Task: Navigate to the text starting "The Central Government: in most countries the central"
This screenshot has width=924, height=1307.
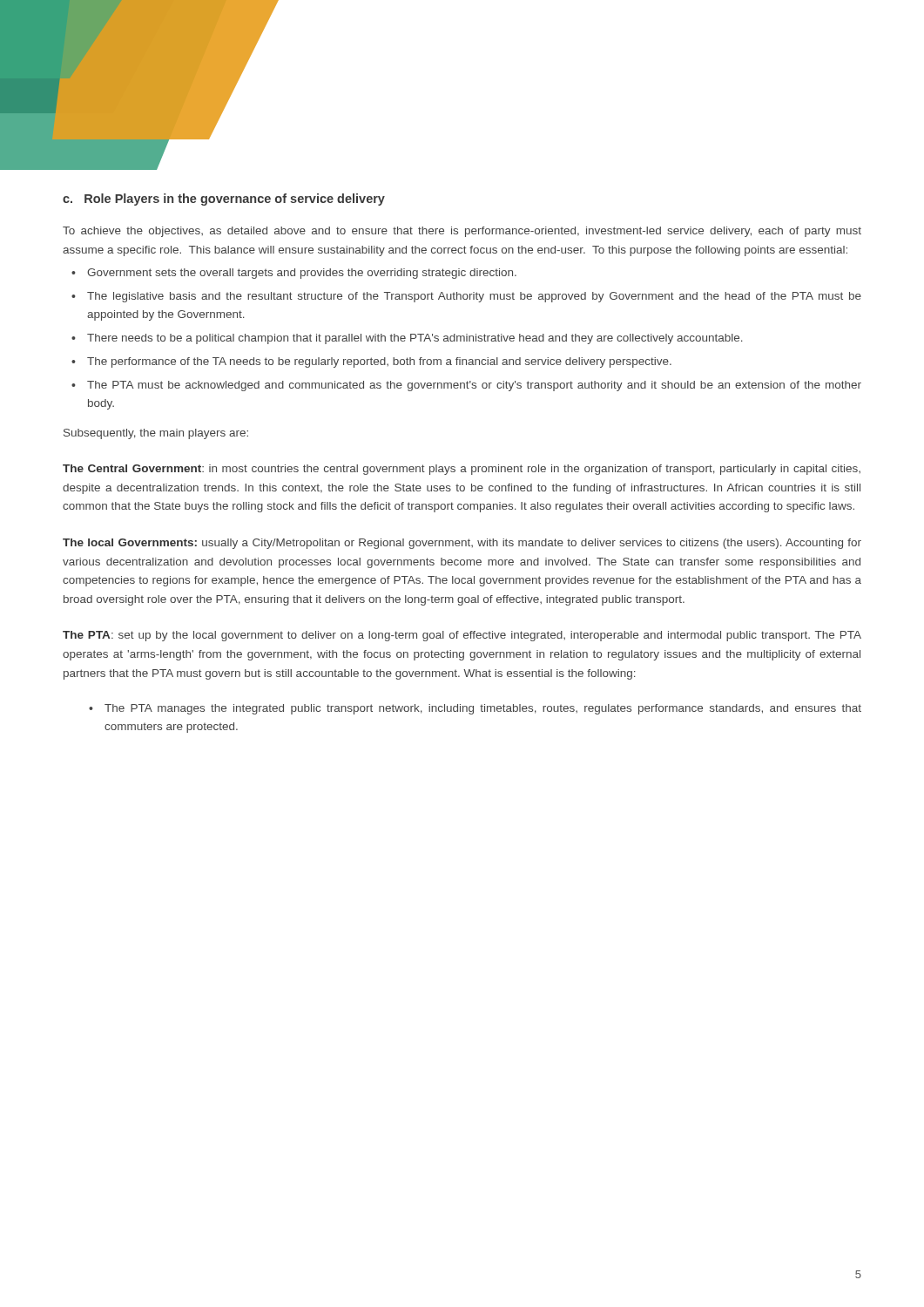Action: pos(462,487)
